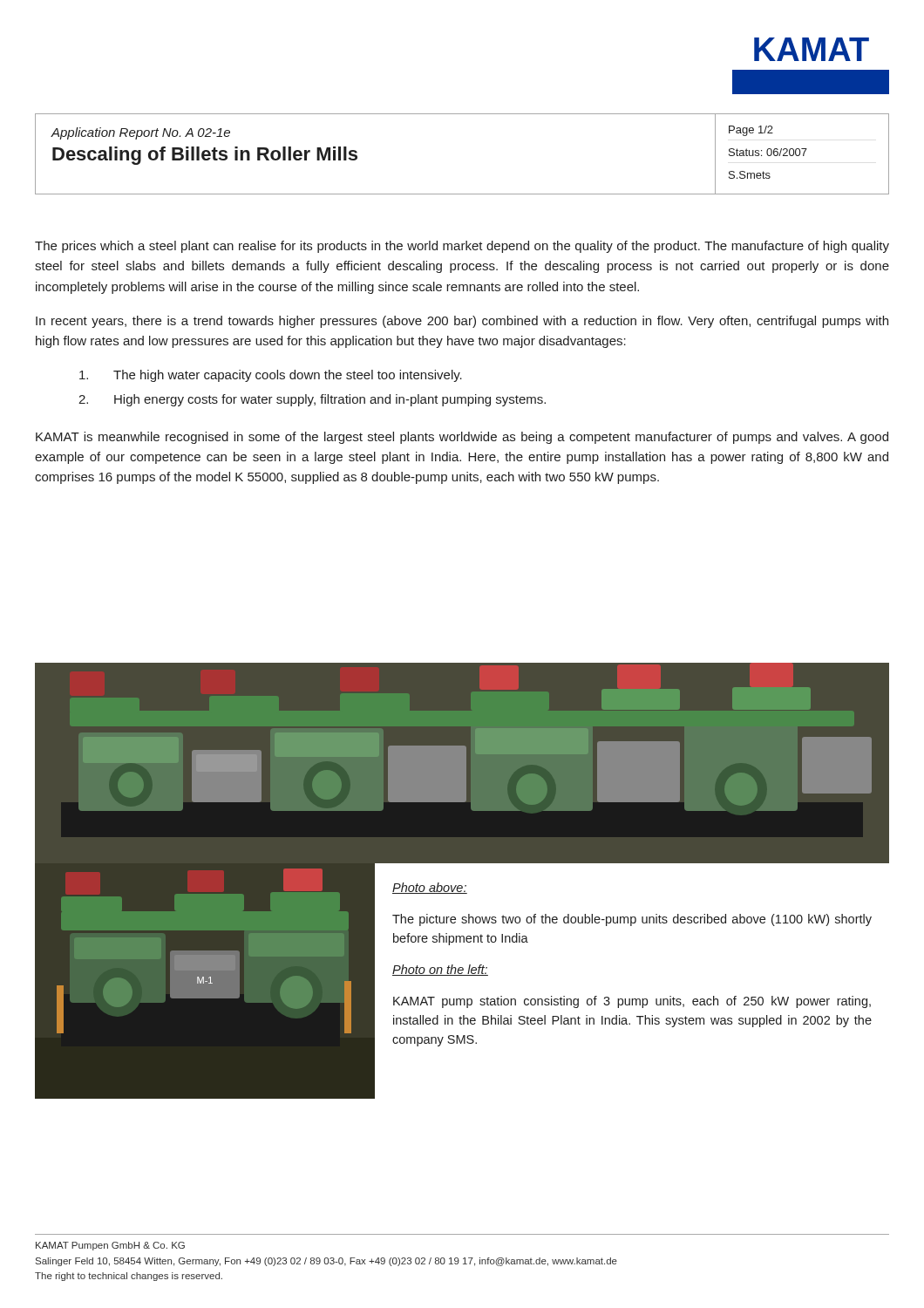
Task: Find the list item containing "2. High energy costs for water"
Action: 462,399
